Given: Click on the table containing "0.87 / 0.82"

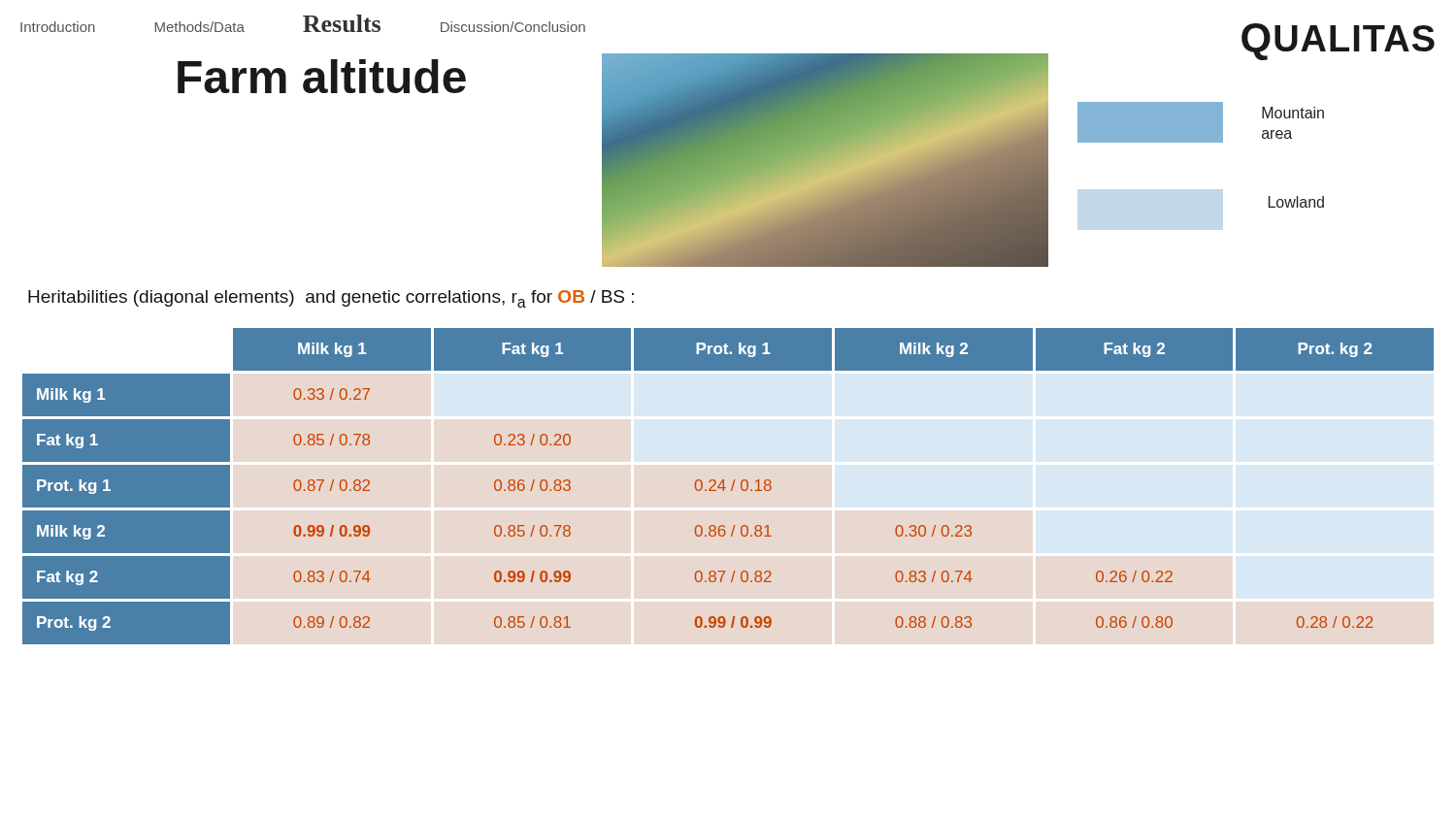Looking at the screenshot, I should point(728,486).
